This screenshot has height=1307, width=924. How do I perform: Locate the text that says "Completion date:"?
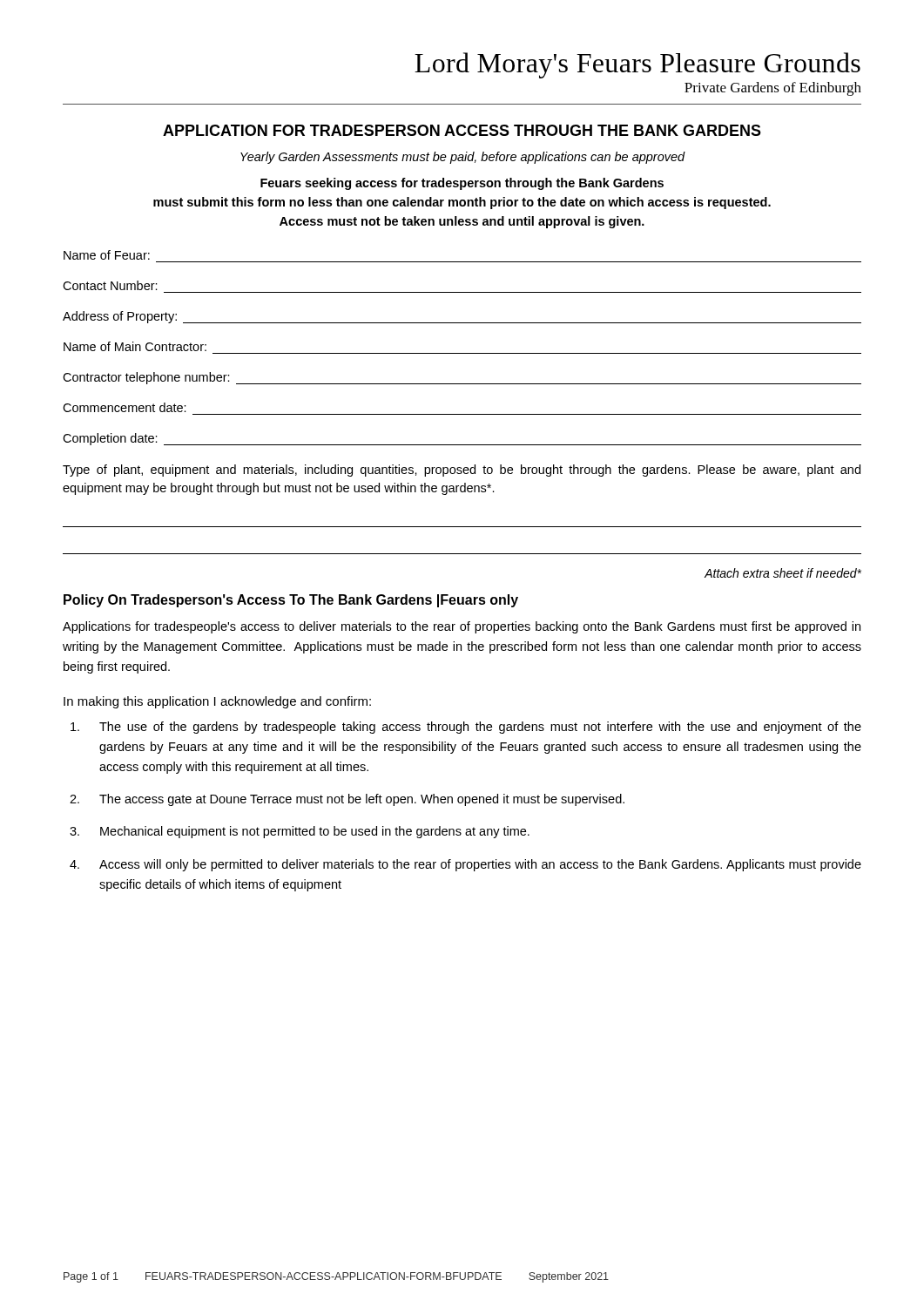click(462, 437)
